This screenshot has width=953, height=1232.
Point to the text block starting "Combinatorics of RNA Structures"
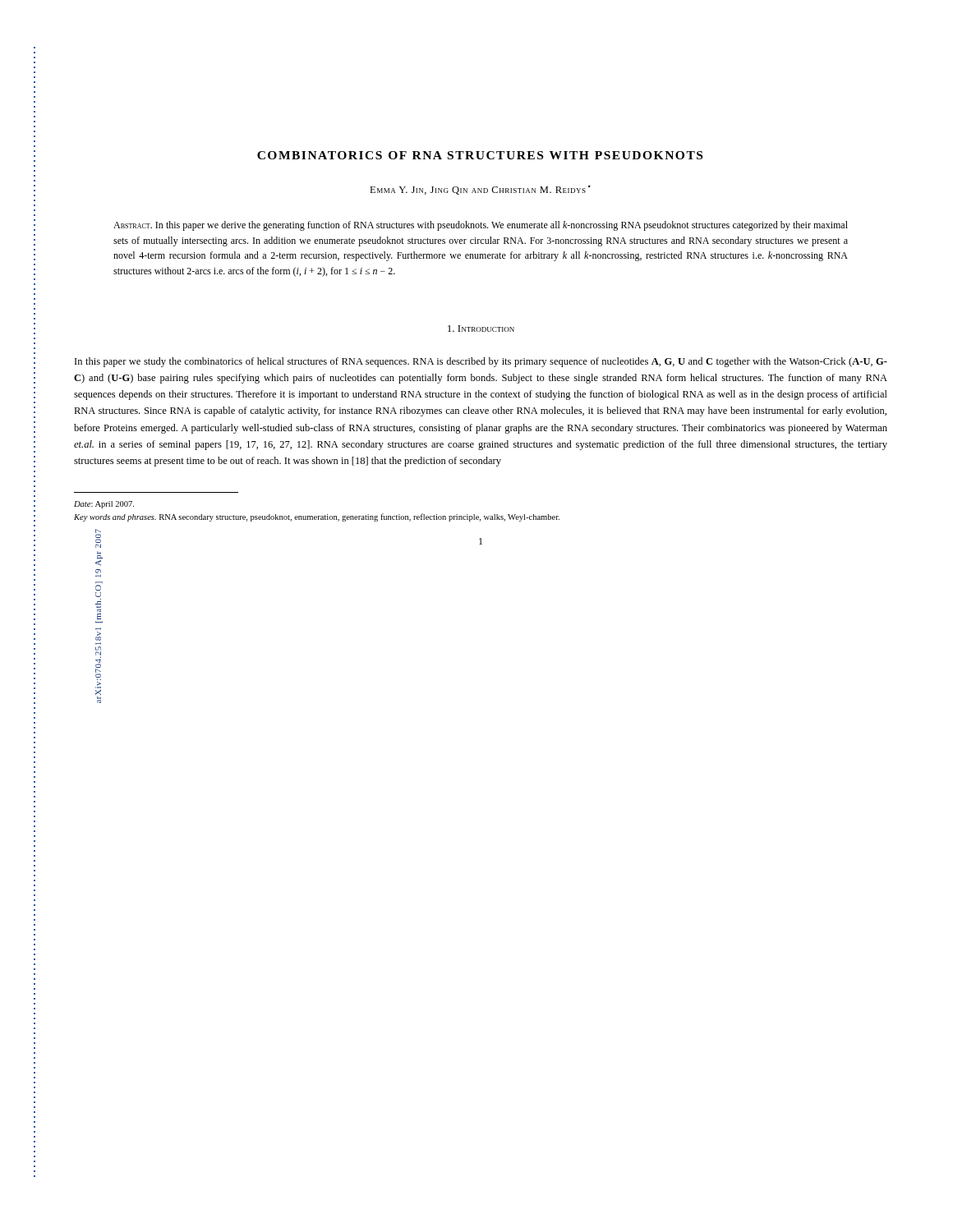[x=481, y=155]
